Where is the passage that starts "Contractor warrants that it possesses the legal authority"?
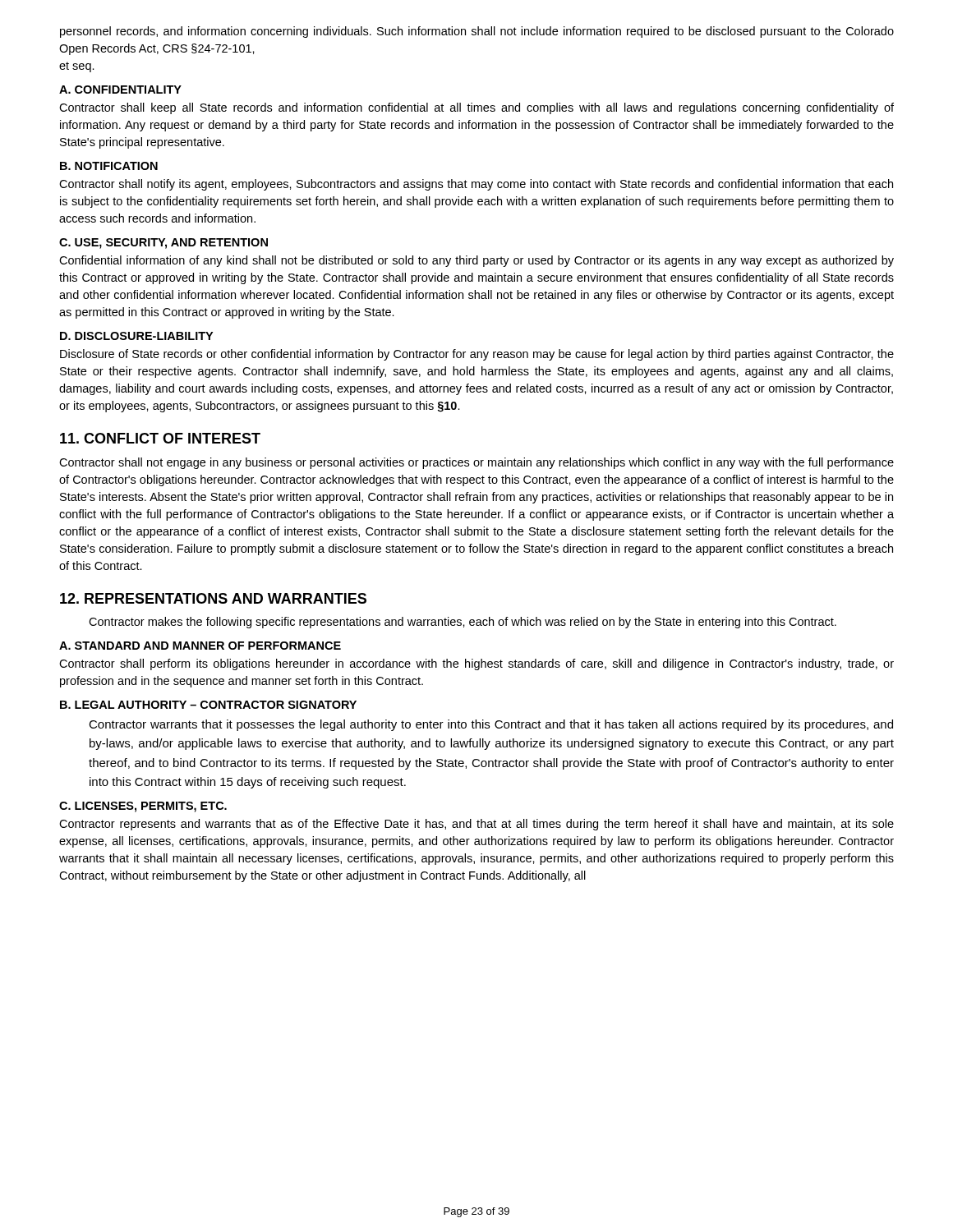The width and height of the screenshot is (953, 1232). [491, 753]
